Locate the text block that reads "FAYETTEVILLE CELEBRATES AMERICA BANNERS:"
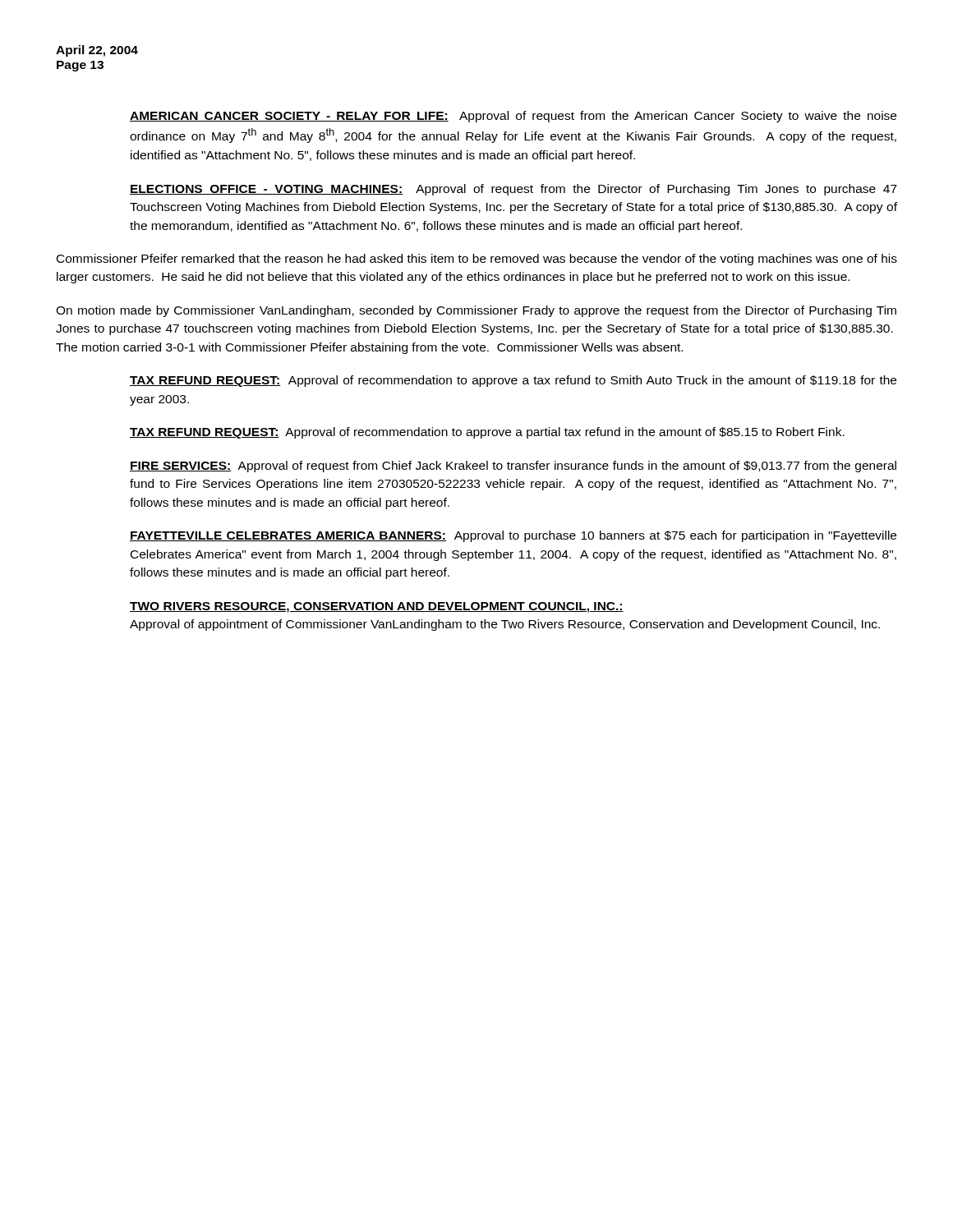This screenshot has width=953, height=1232. pos(513,554)
